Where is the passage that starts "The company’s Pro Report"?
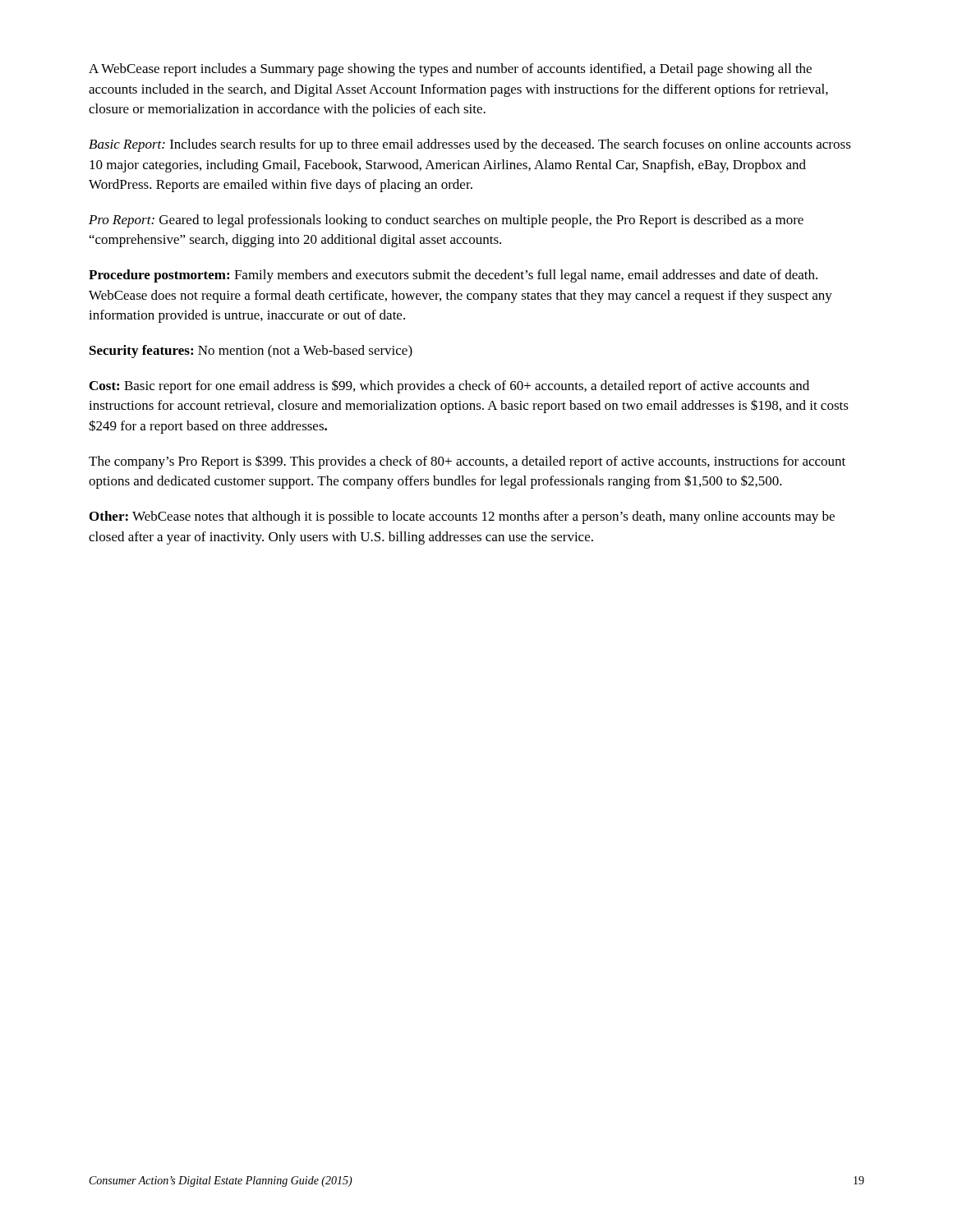Image resolution: width=953 pixels, height=1232 pixels. tap(467, 471)
